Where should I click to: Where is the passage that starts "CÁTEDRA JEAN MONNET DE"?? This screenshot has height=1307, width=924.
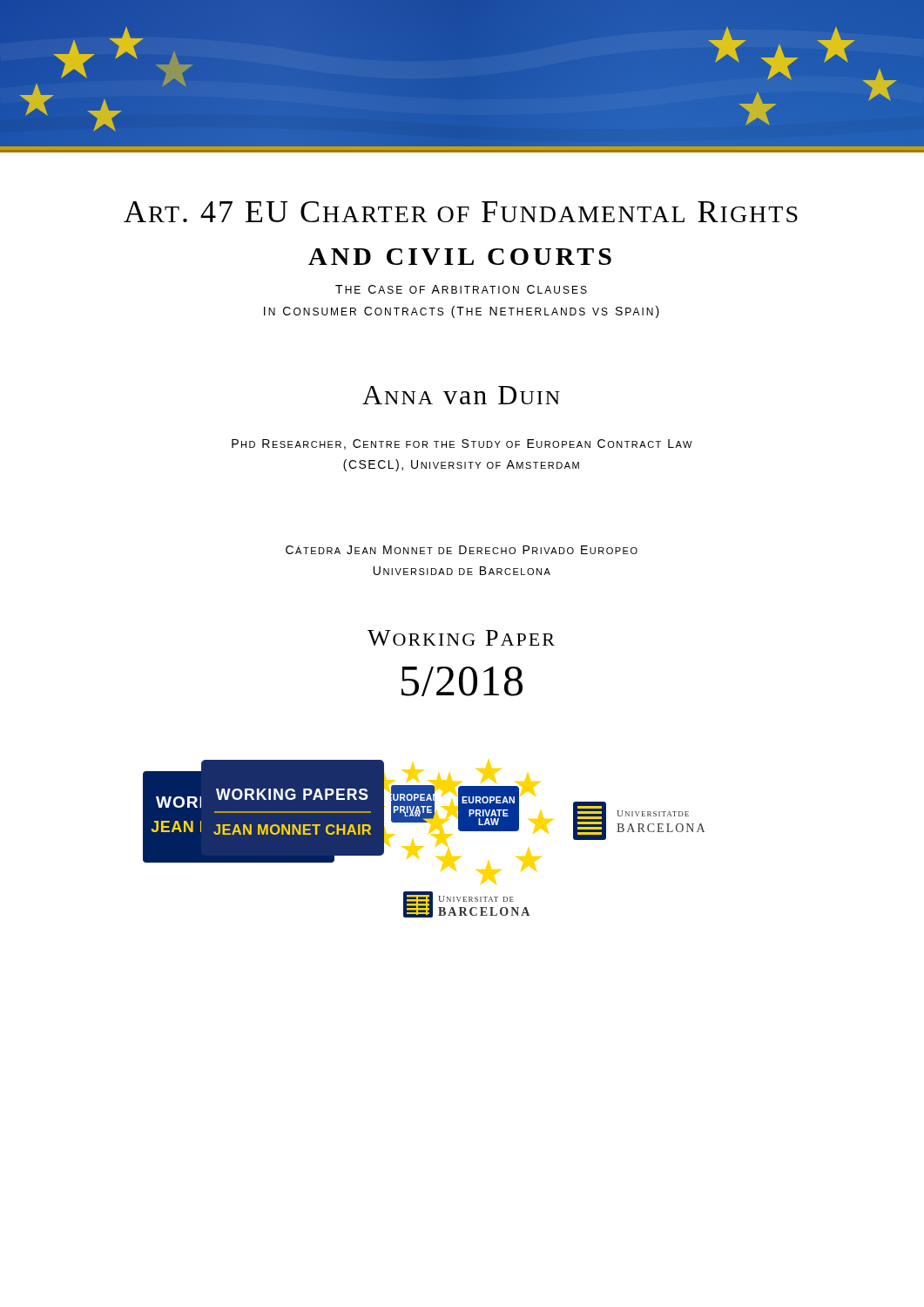462,561
